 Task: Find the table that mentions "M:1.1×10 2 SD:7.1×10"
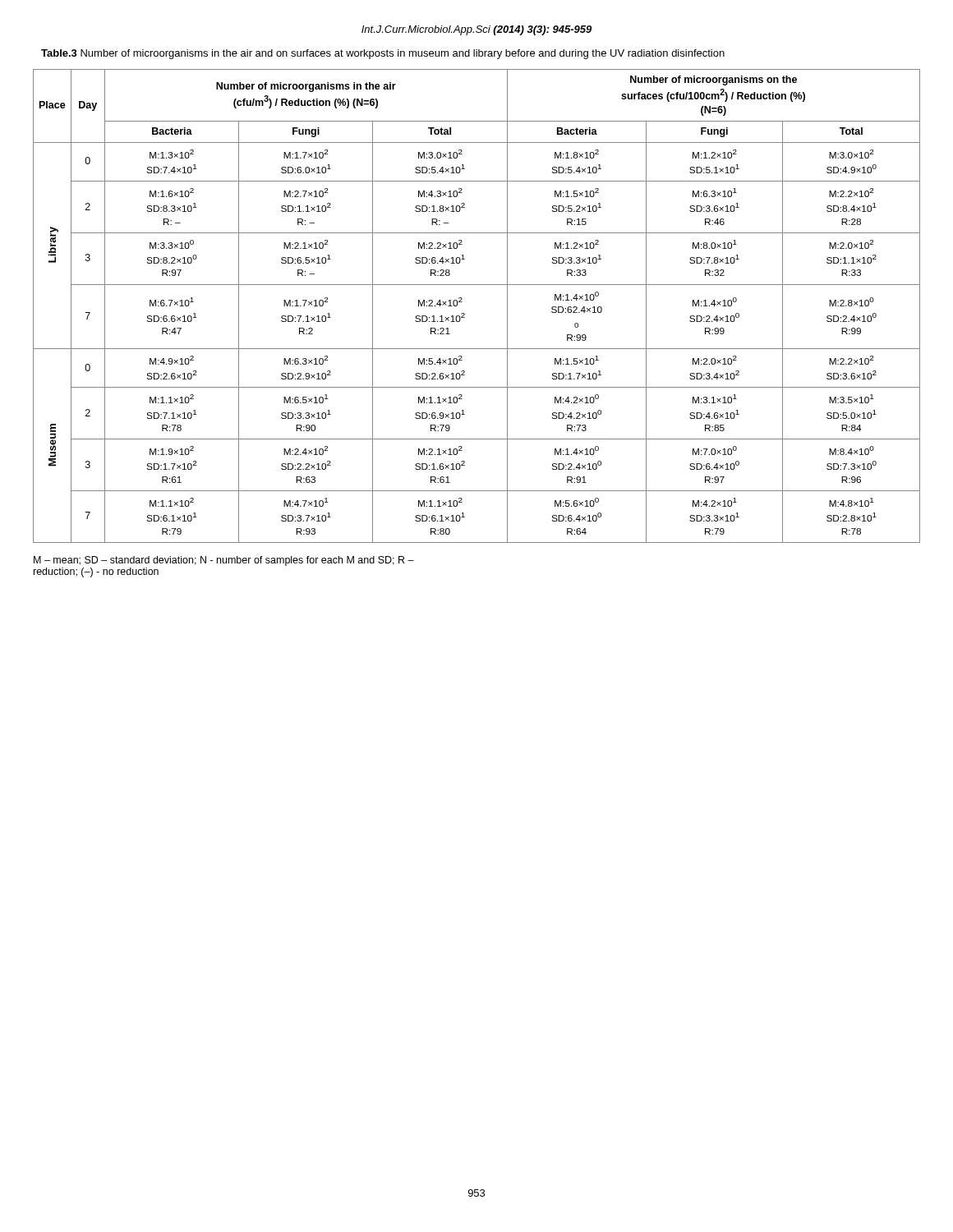tap(476, 306)
